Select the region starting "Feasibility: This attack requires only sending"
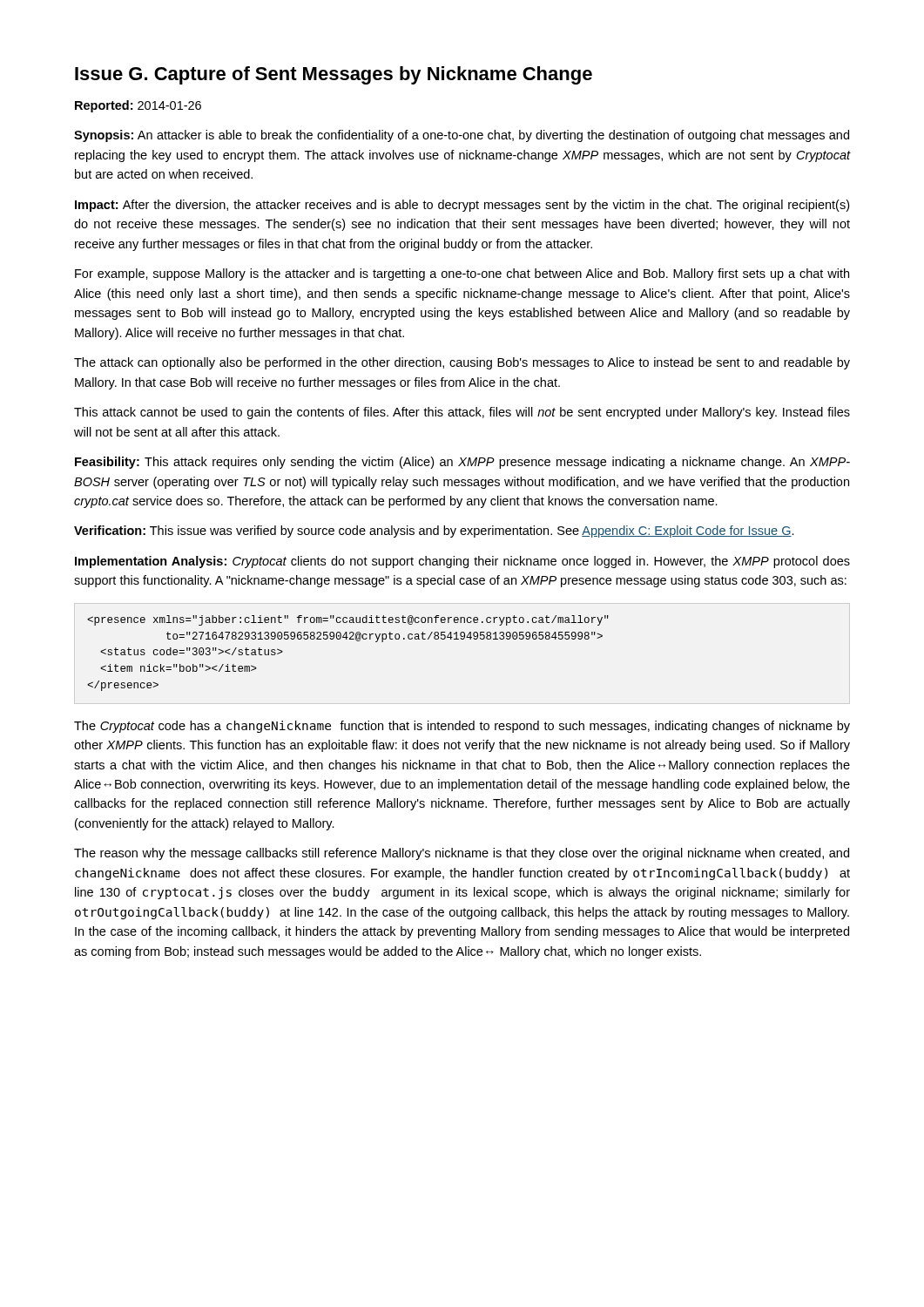This screenshot has height=1307, width=924. coord(462,481)
